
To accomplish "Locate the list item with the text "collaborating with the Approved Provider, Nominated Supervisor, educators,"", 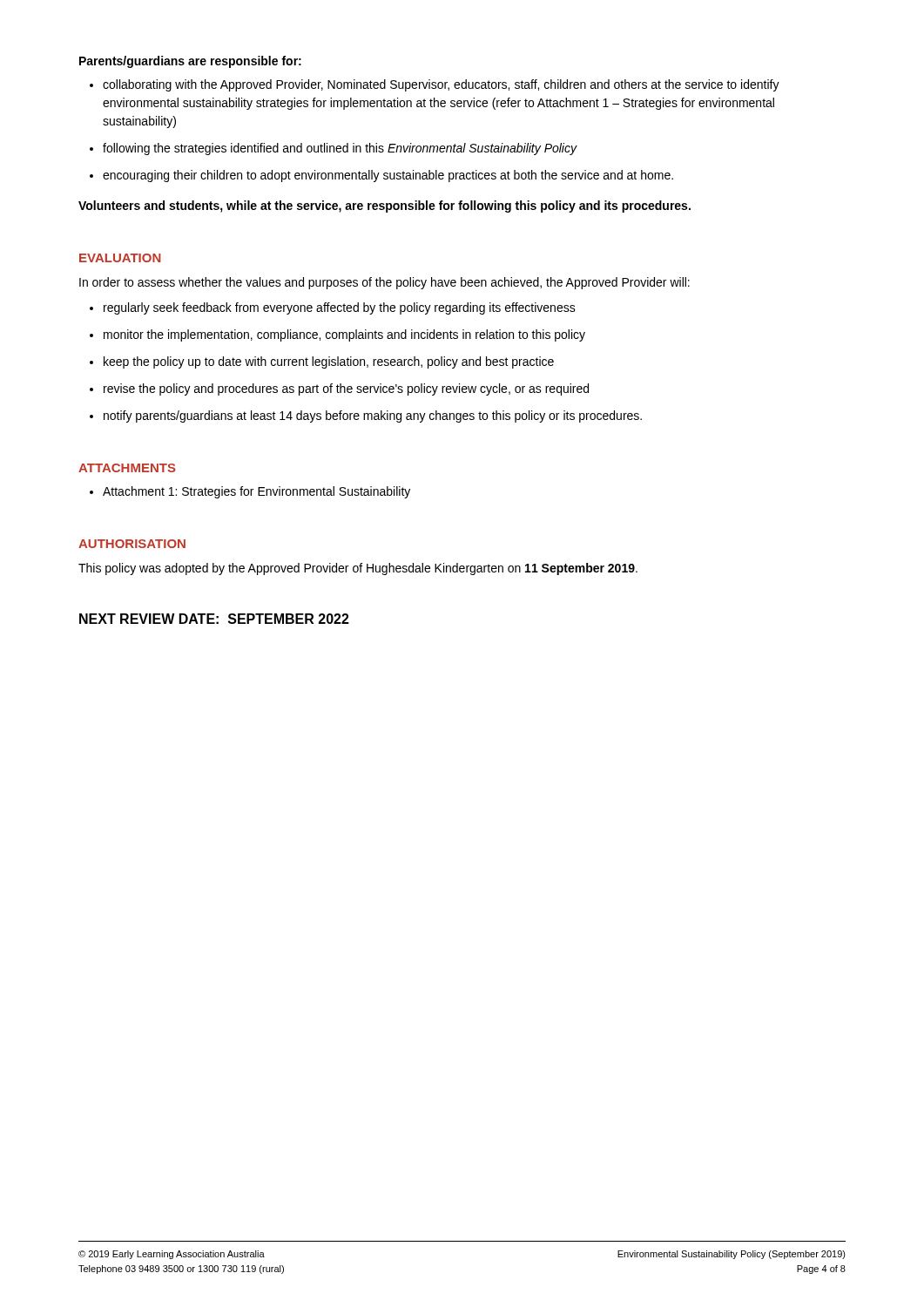I will pos(462,103).
